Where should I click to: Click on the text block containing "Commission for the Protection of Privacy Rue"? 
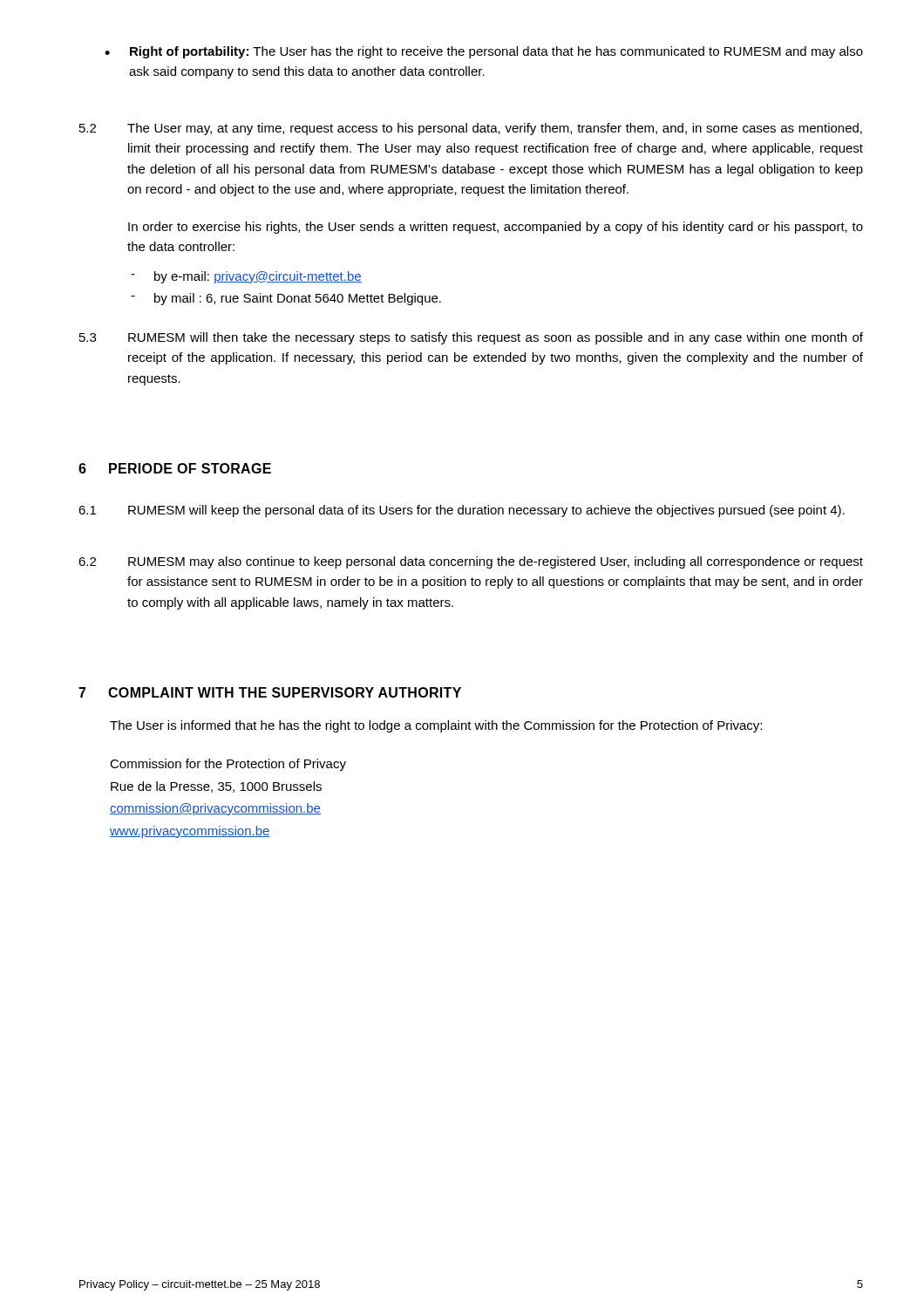[228, 765]
